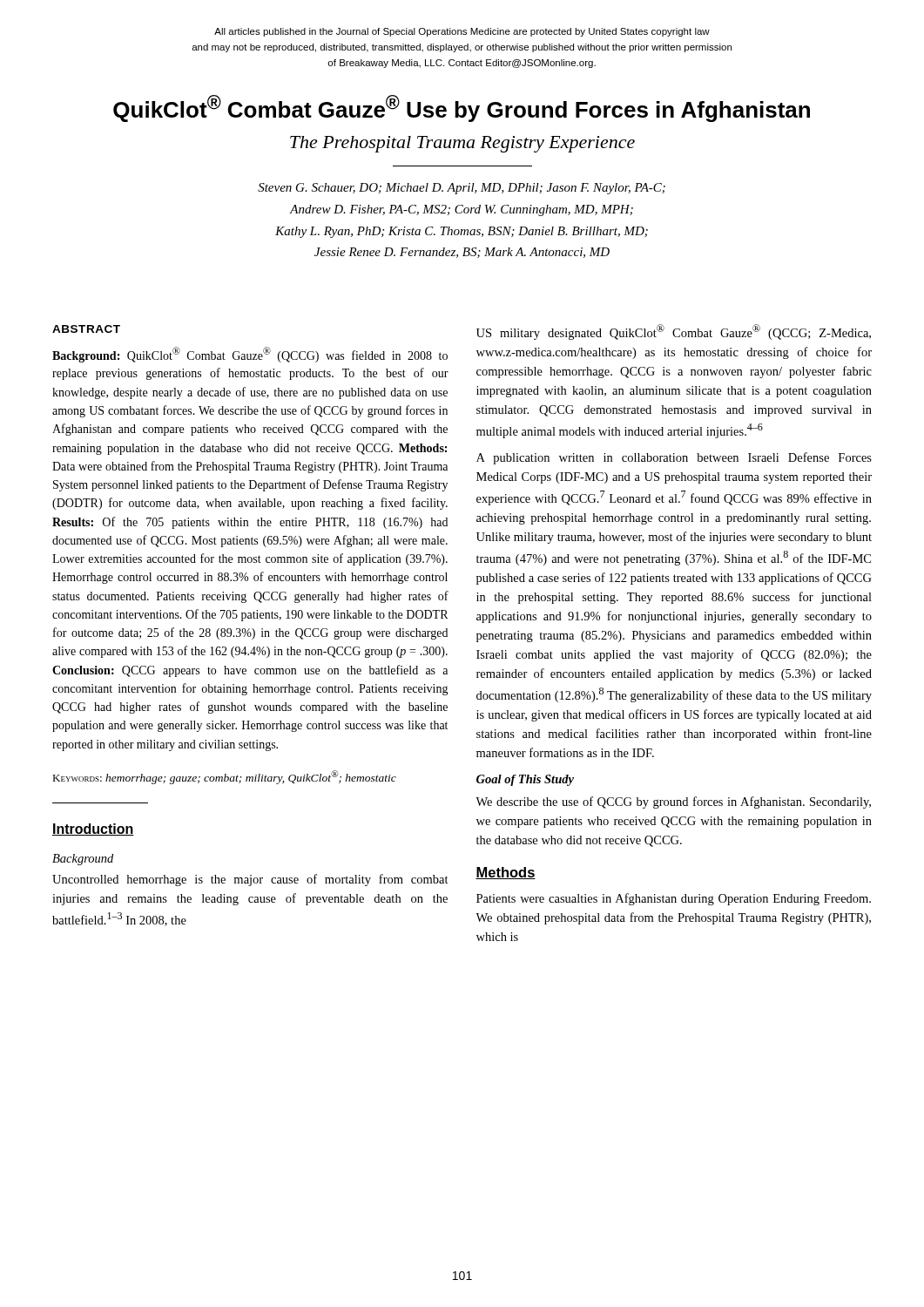924x1307 pixels.
Task: Where is the passage that starts "We describe the use of QCCG"?
Action: (x=674, y=821)
